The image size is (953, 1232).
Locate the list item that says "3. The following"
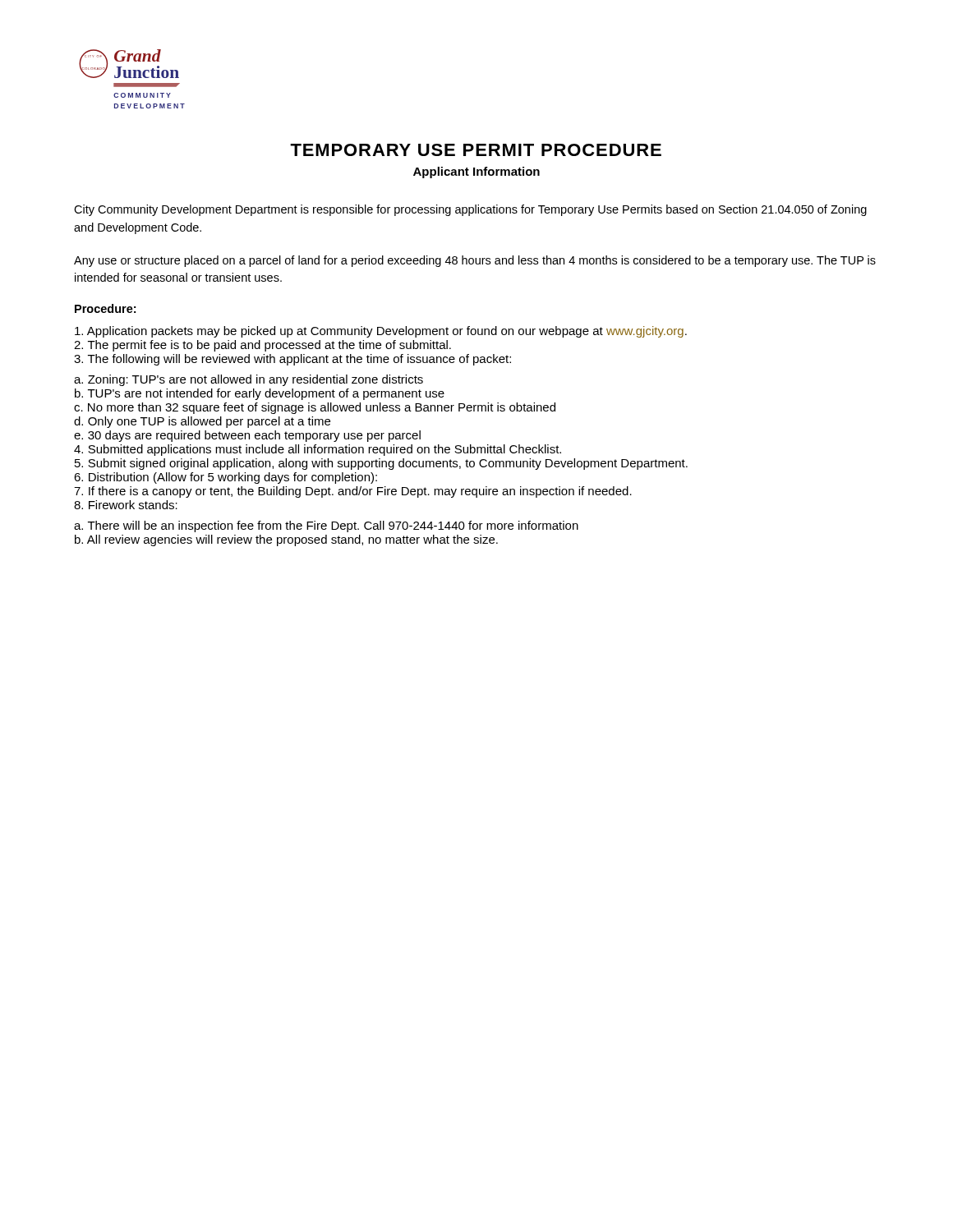[x=476, y=397]
